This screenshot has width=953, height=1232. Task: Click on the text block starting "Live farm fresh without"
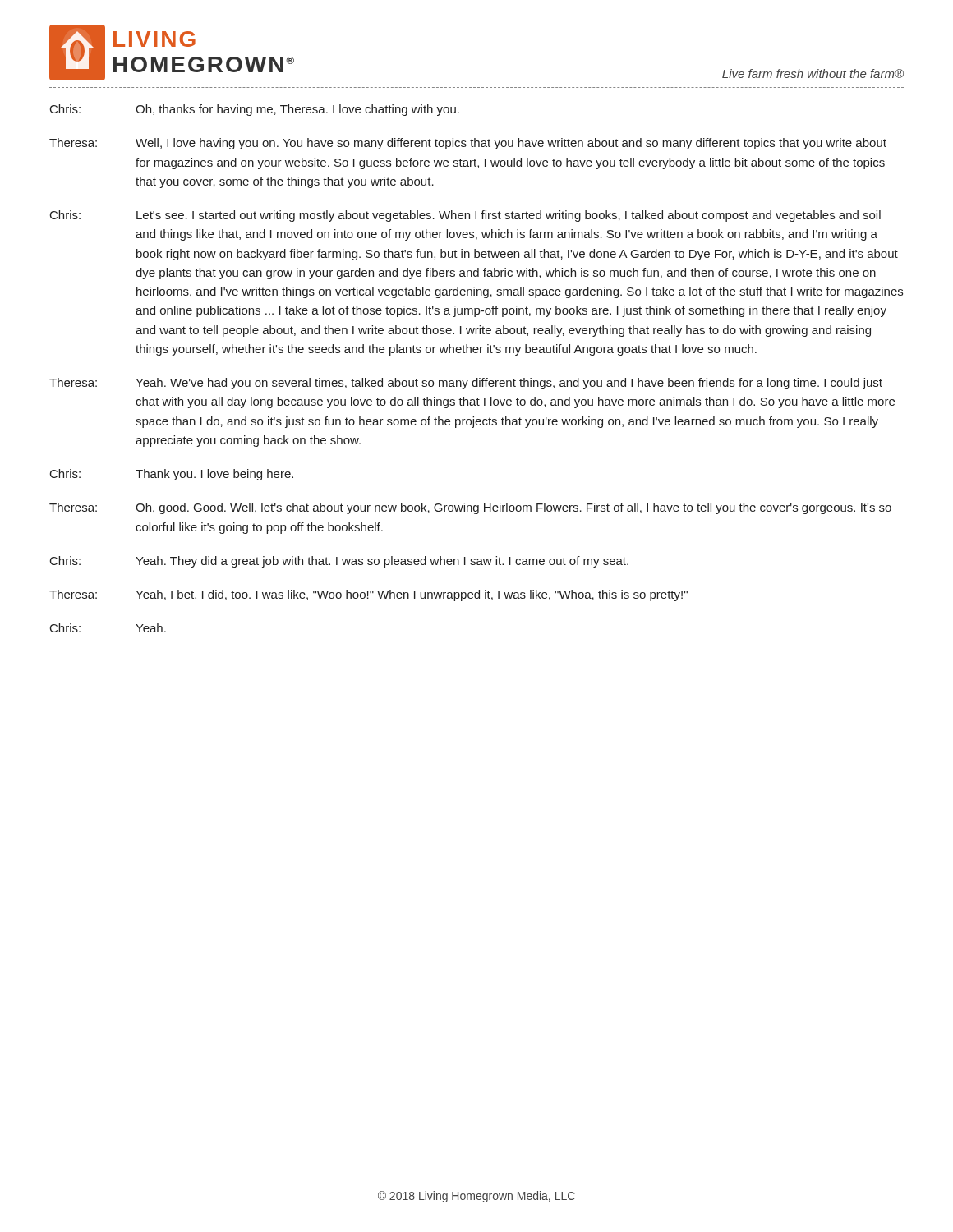pyautogui.click(x=813, y=73)
